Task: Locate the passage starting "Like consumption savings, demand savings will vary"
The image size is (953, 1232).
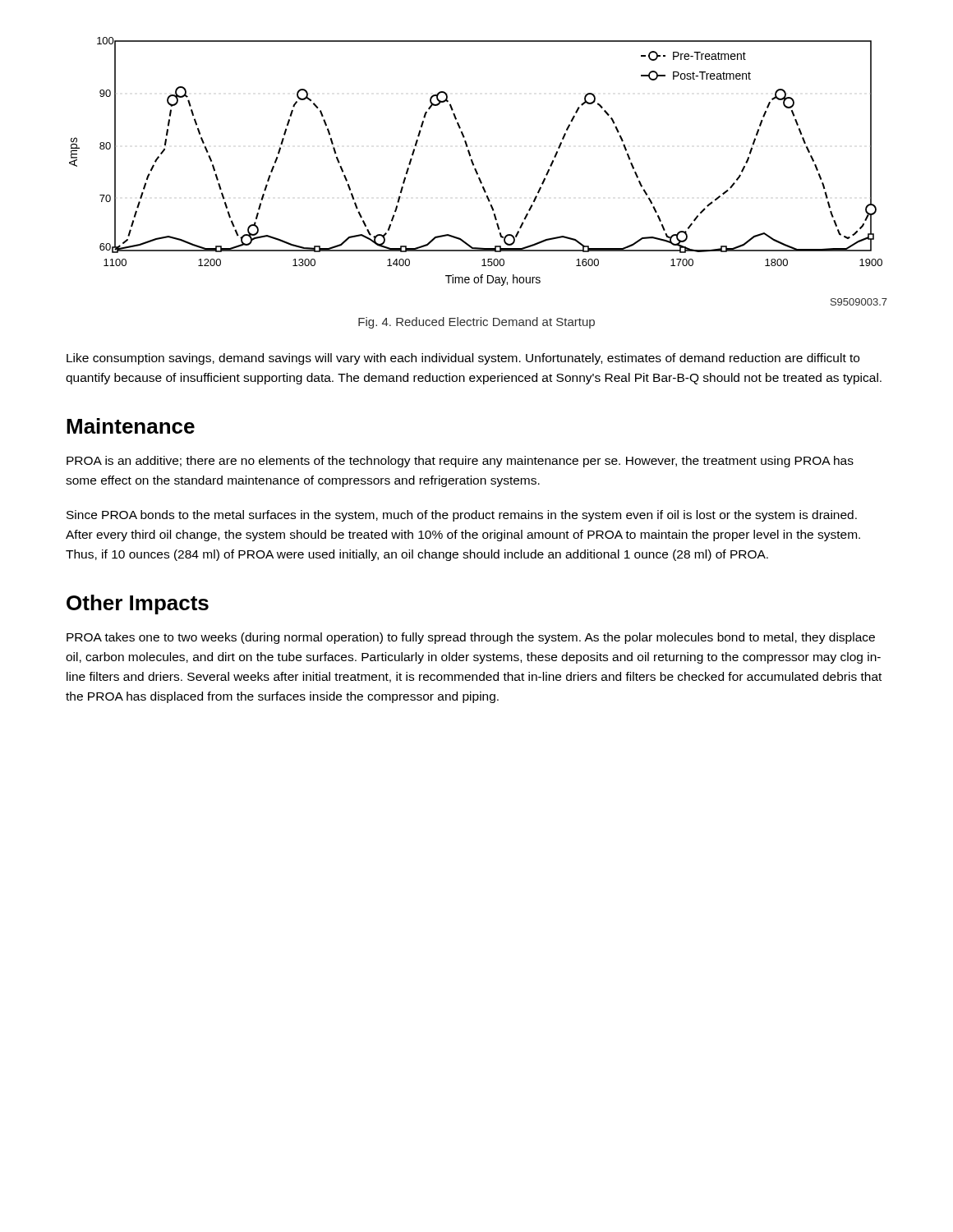Action: tap(474, 368)
